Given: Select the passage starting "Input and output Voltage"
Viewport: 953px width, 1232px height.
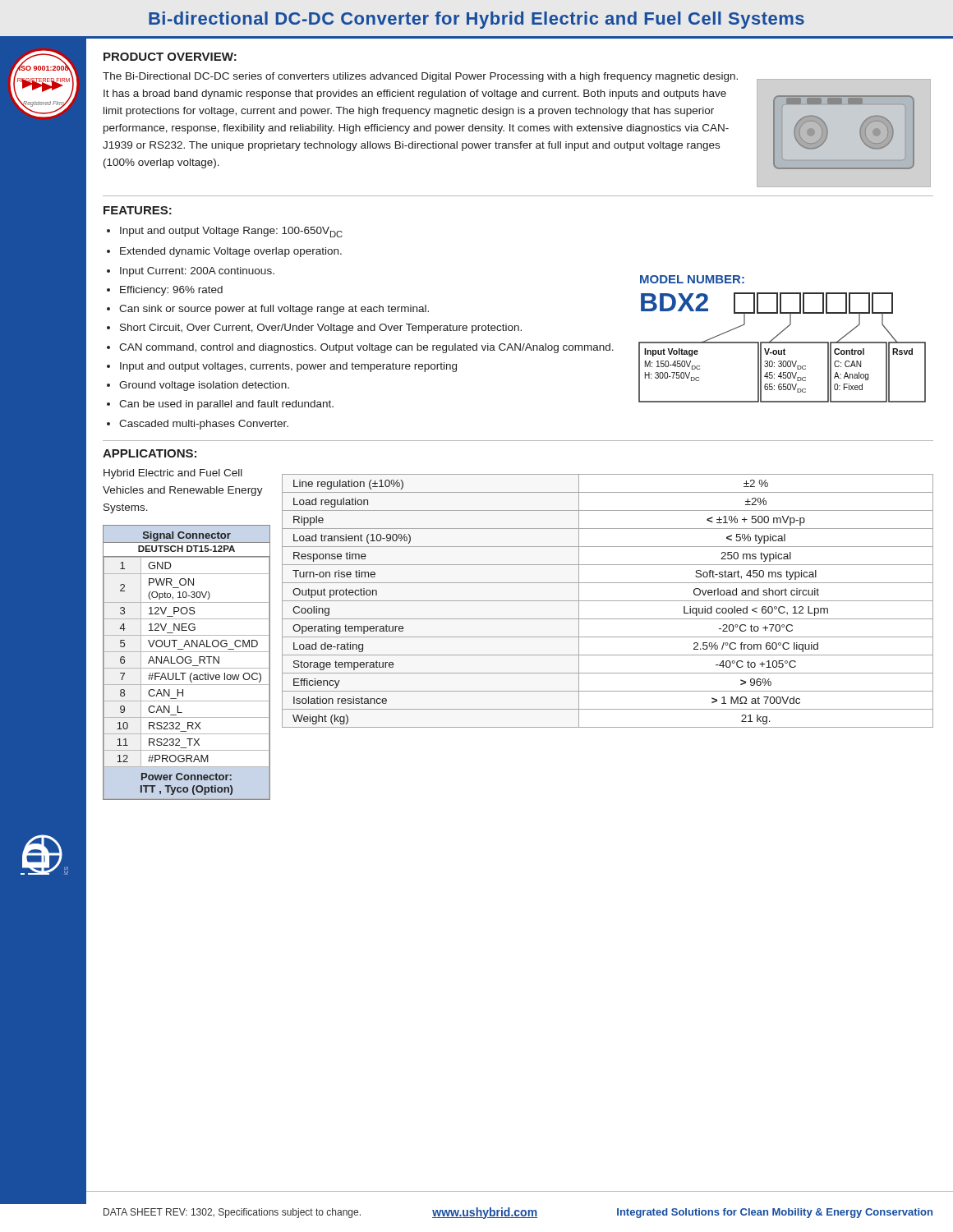Looking at the screenshot, I should tap(231, 231).
